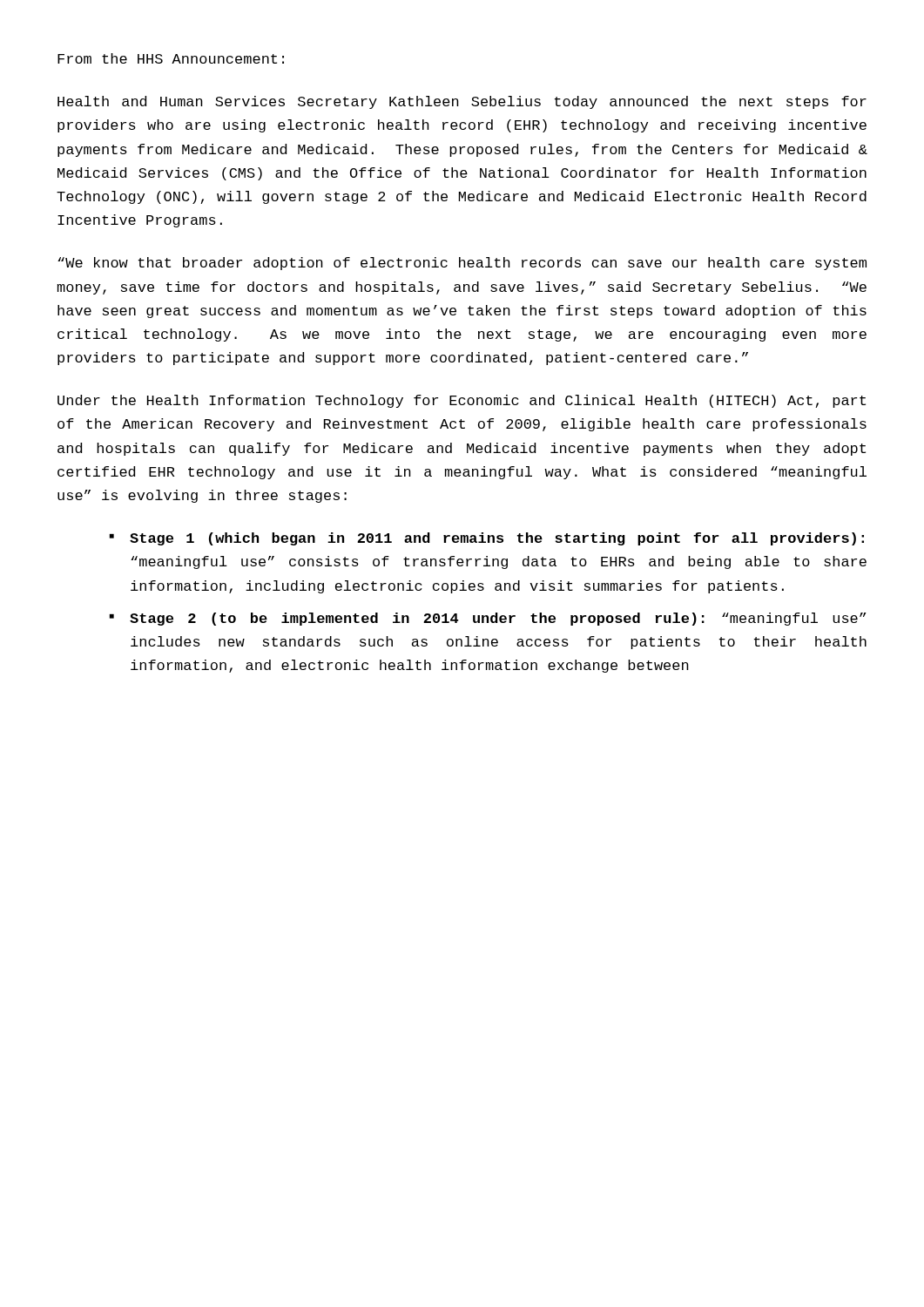924x1307 pixels.
Task: Select the text block with the text "“We know that broader"
Action: click(462, 311)
